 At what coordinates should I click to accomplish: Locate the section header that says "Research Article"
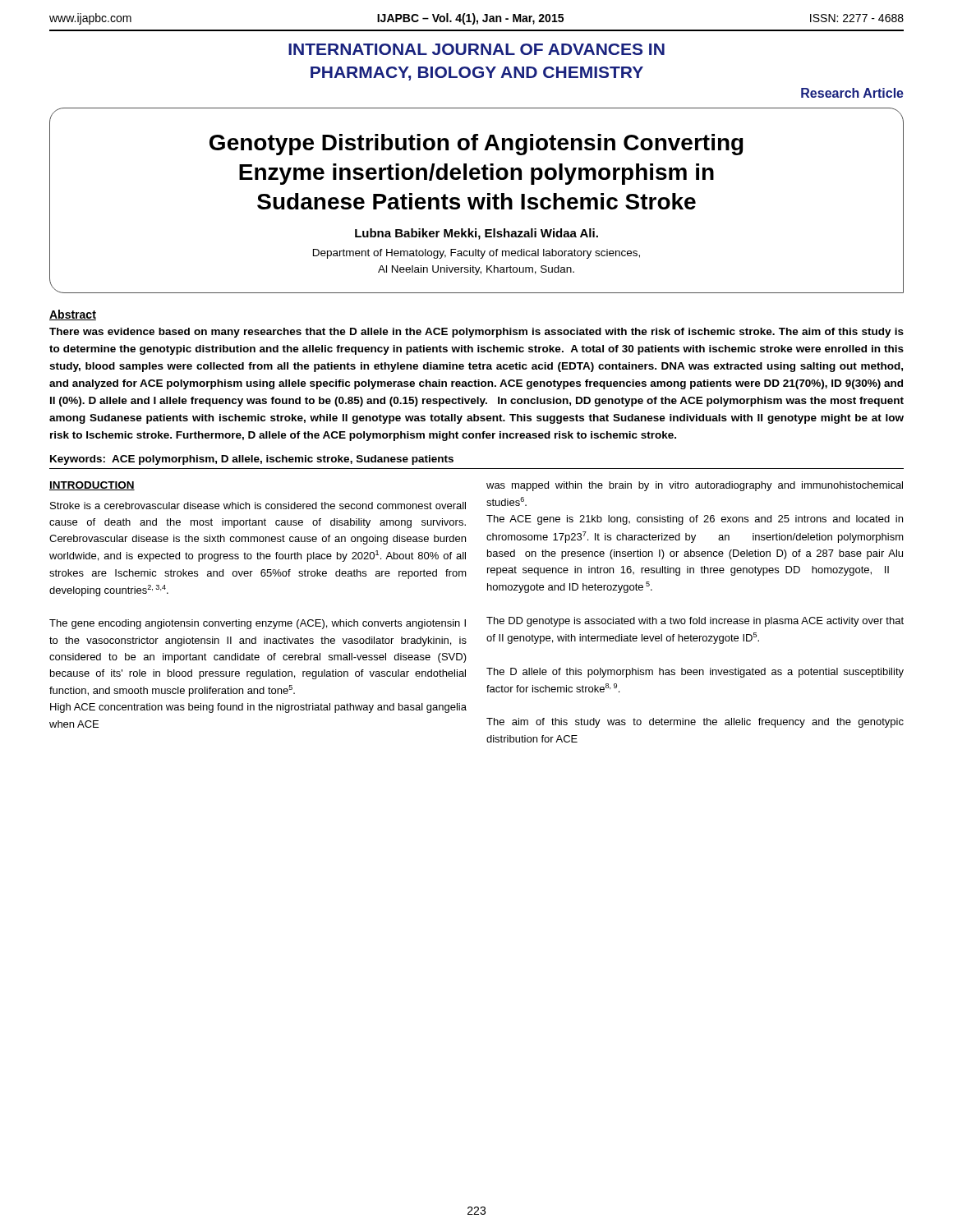click(852, 93)
